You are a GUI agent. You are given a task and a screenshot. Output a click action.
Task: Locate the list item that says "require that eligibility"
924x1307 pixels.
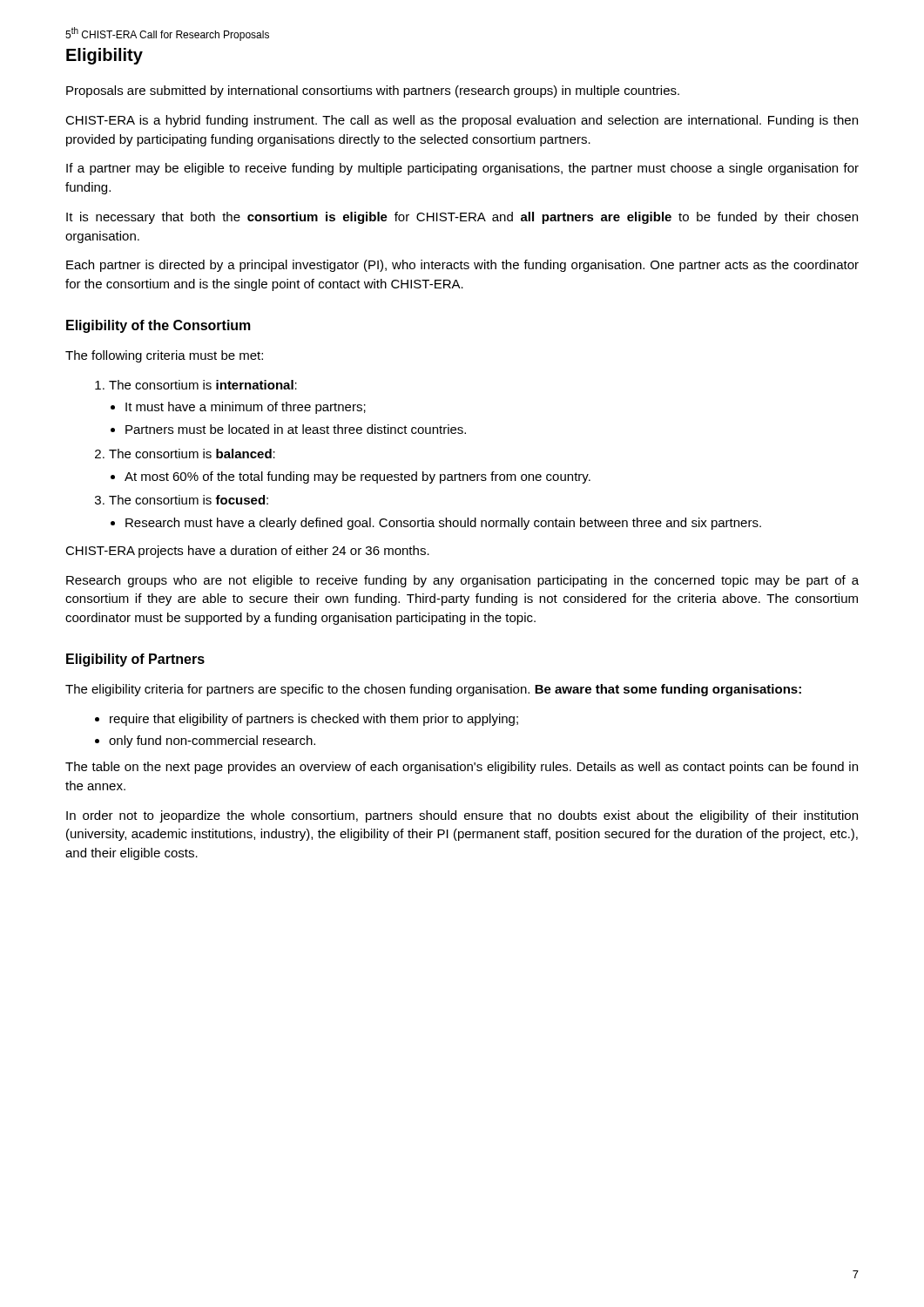tap(475, 730)
